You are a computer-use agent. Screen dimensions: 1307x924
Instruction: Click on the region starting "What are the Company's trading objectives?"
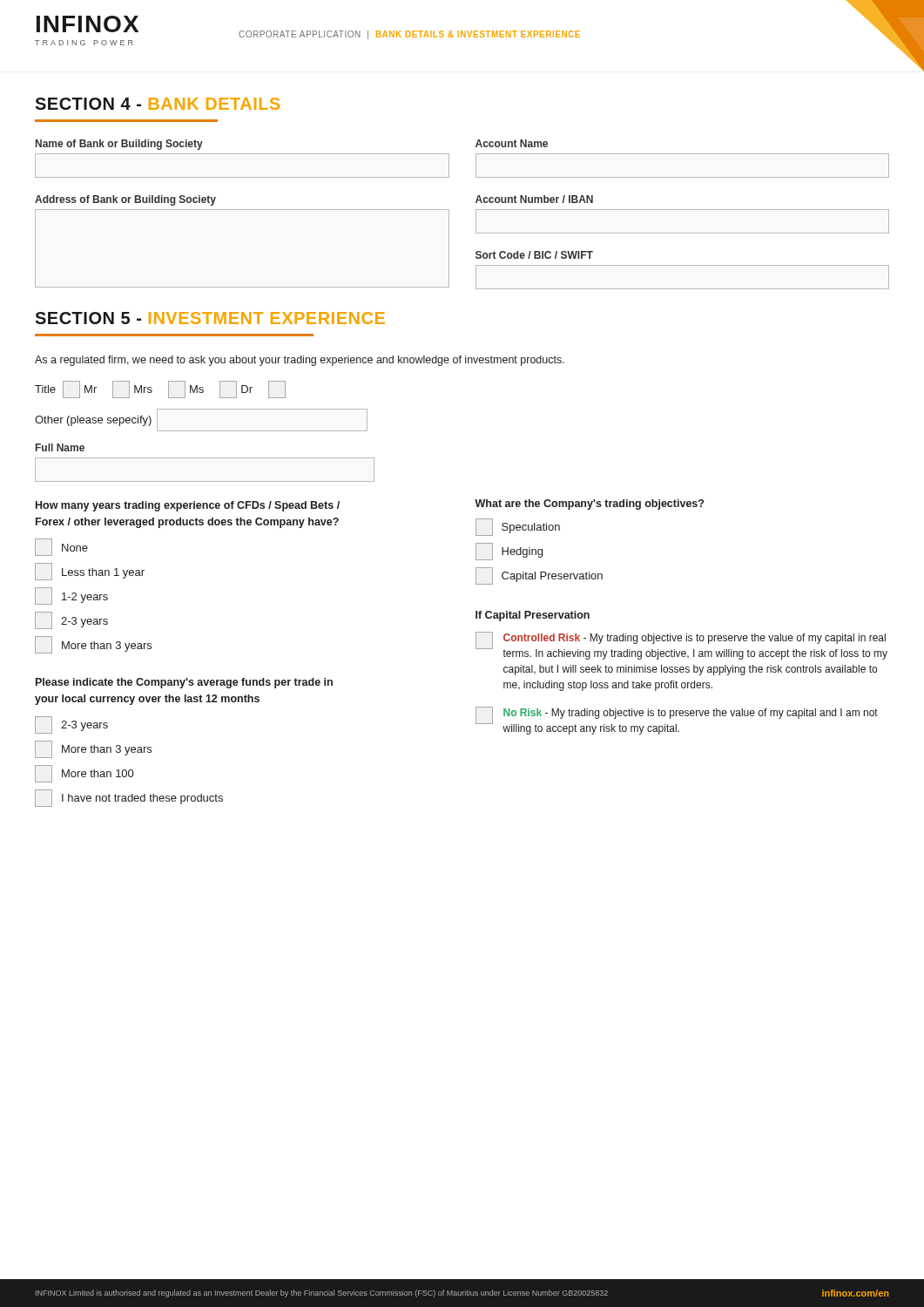click(590, 503)
